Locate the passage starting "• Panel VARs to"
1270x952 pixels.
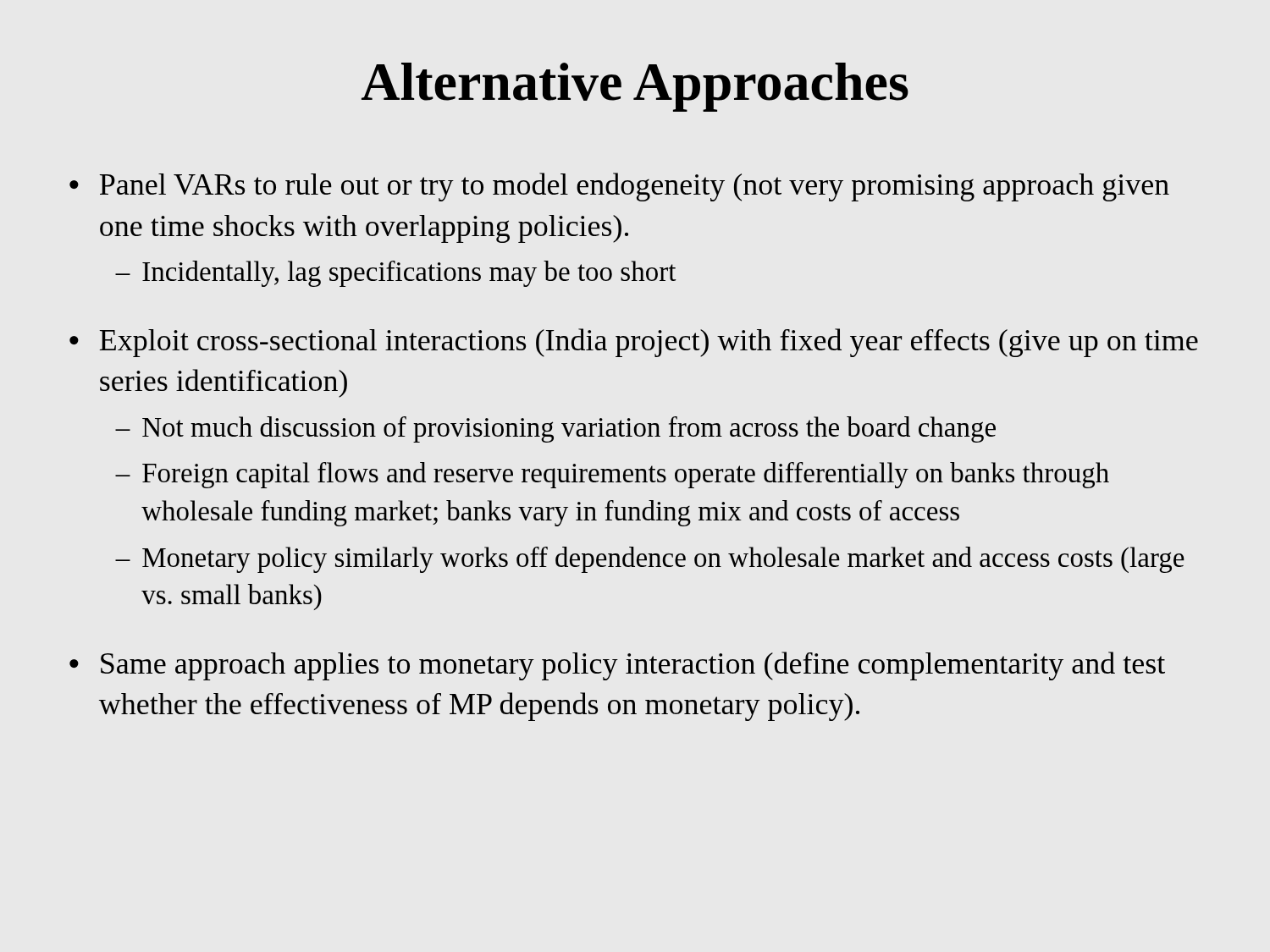click(635, 232)
